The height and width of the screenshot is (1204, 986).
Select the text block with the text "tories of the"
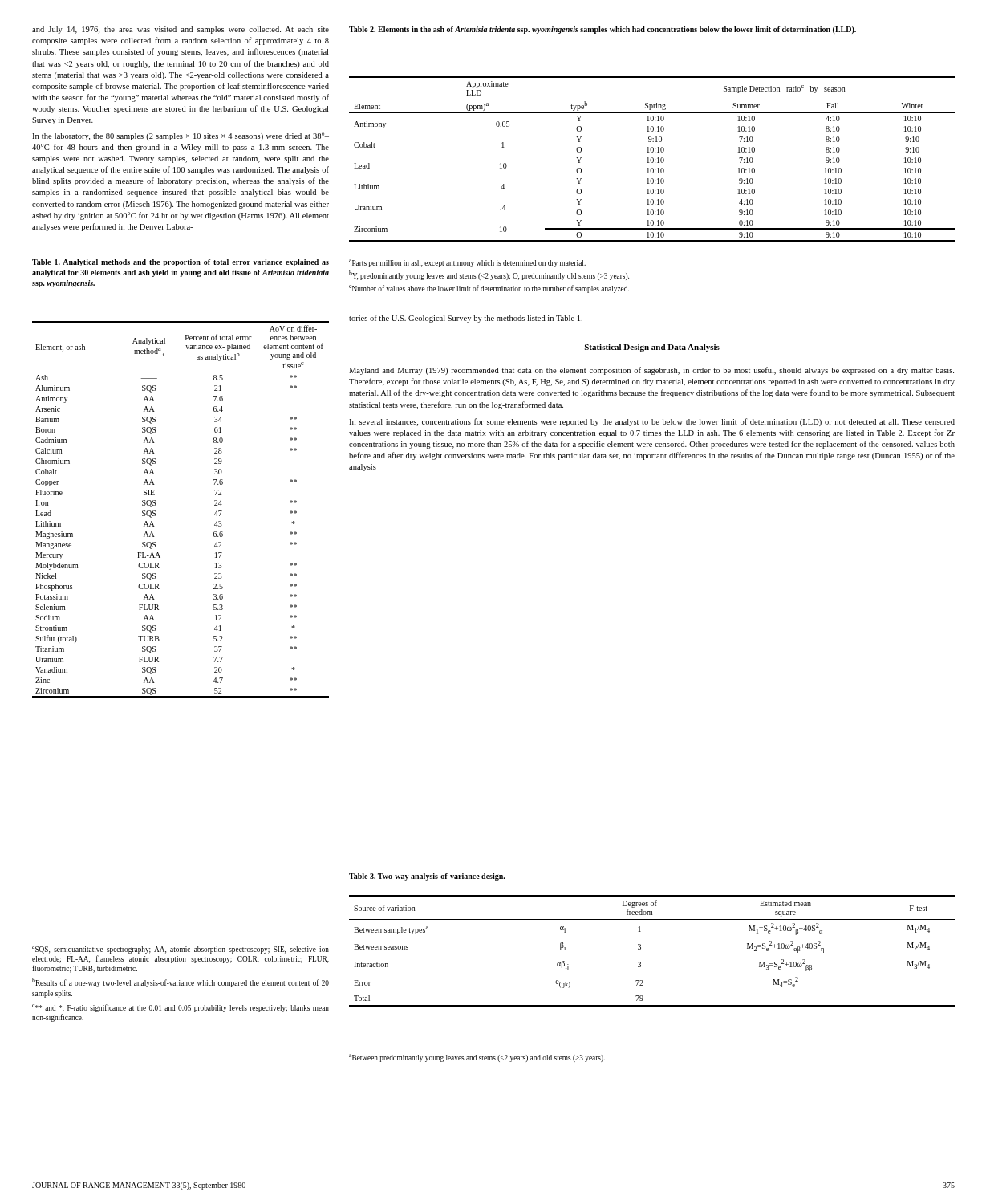coord(466,319)
